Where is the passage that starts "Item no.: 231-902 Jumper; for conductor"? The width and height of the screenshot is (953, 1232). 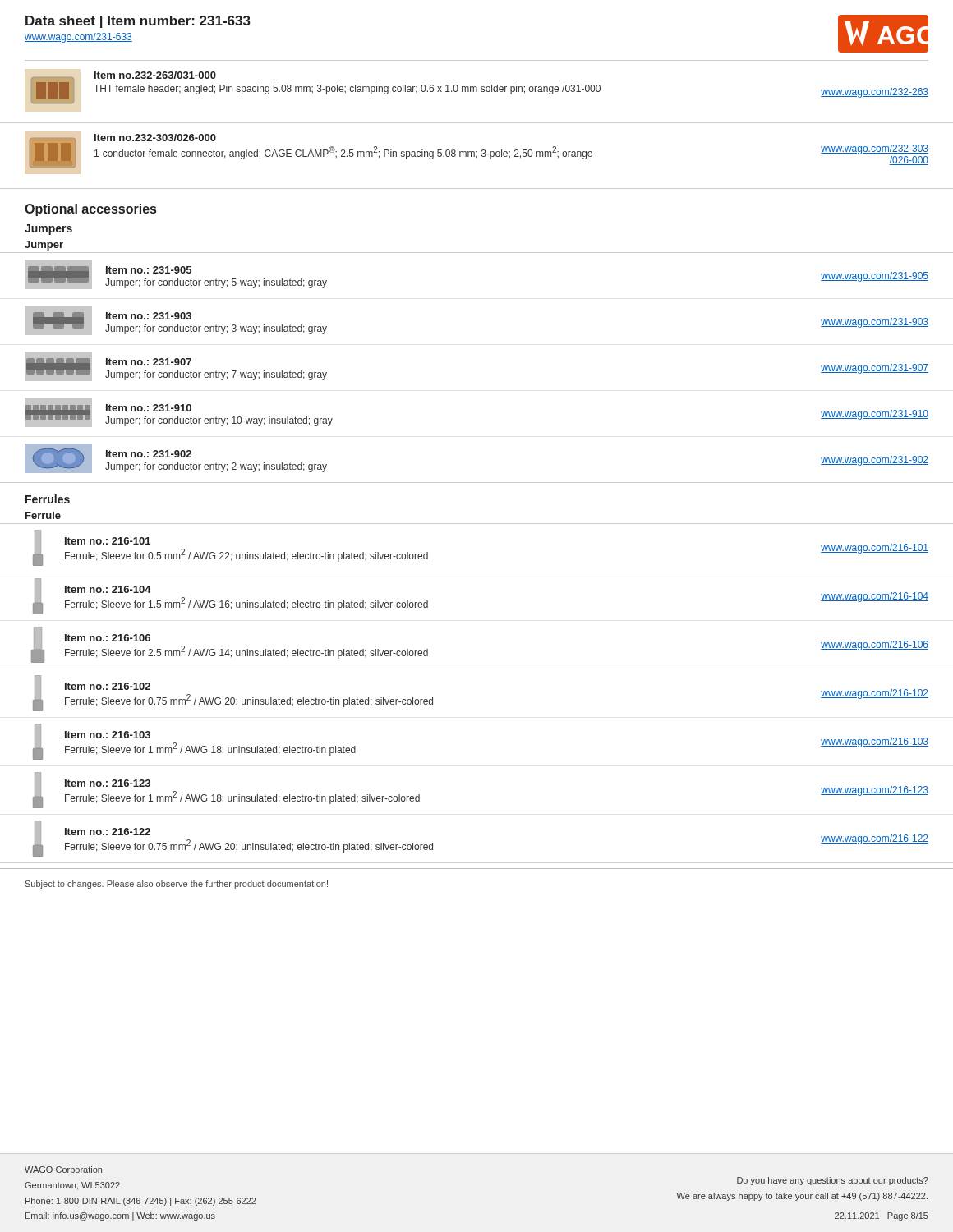tap(175, 457)
